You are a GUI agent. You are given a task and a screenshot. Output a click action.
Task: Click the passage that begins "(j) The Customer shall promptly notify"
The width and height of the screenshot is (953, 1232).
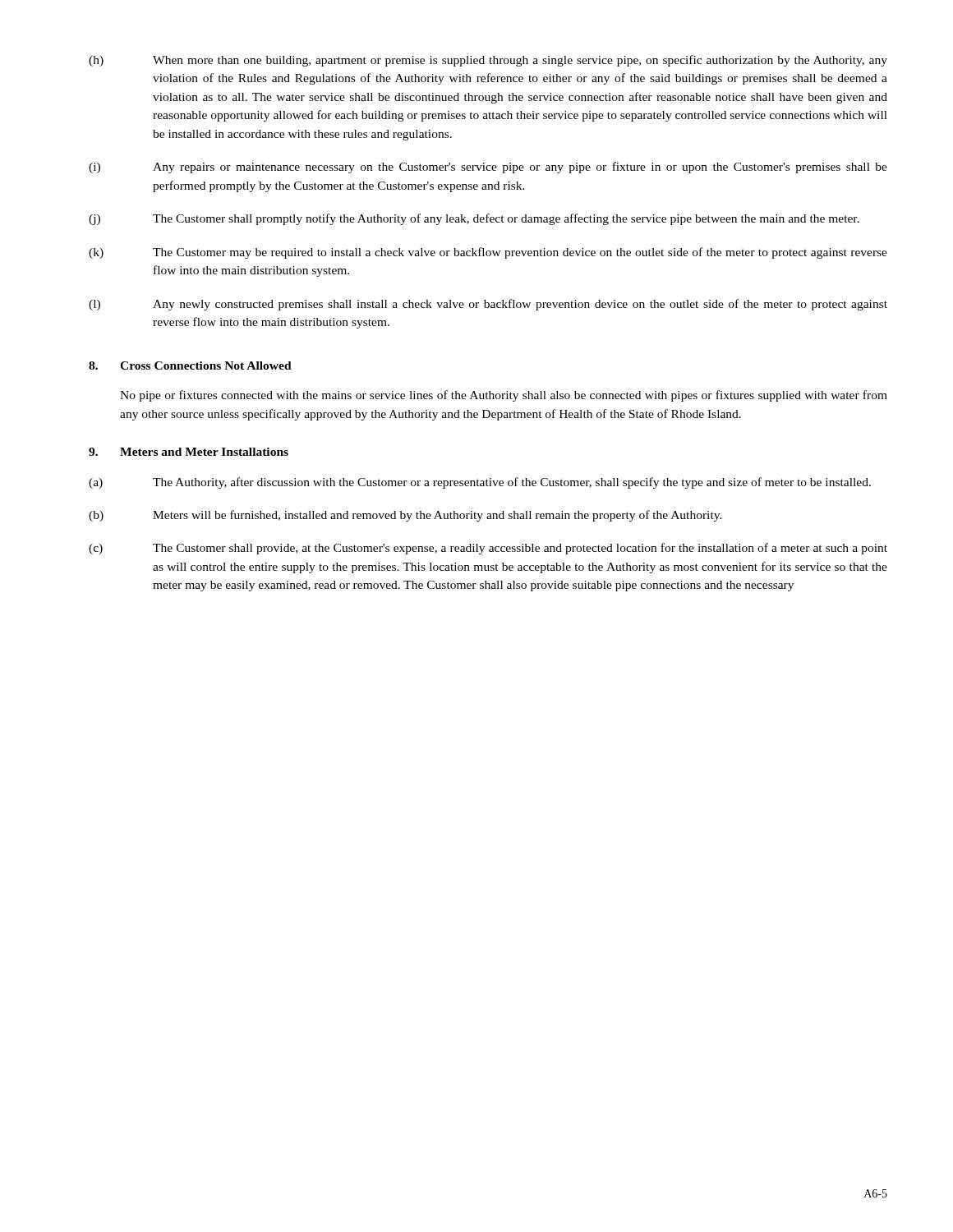tap(488, 219)
